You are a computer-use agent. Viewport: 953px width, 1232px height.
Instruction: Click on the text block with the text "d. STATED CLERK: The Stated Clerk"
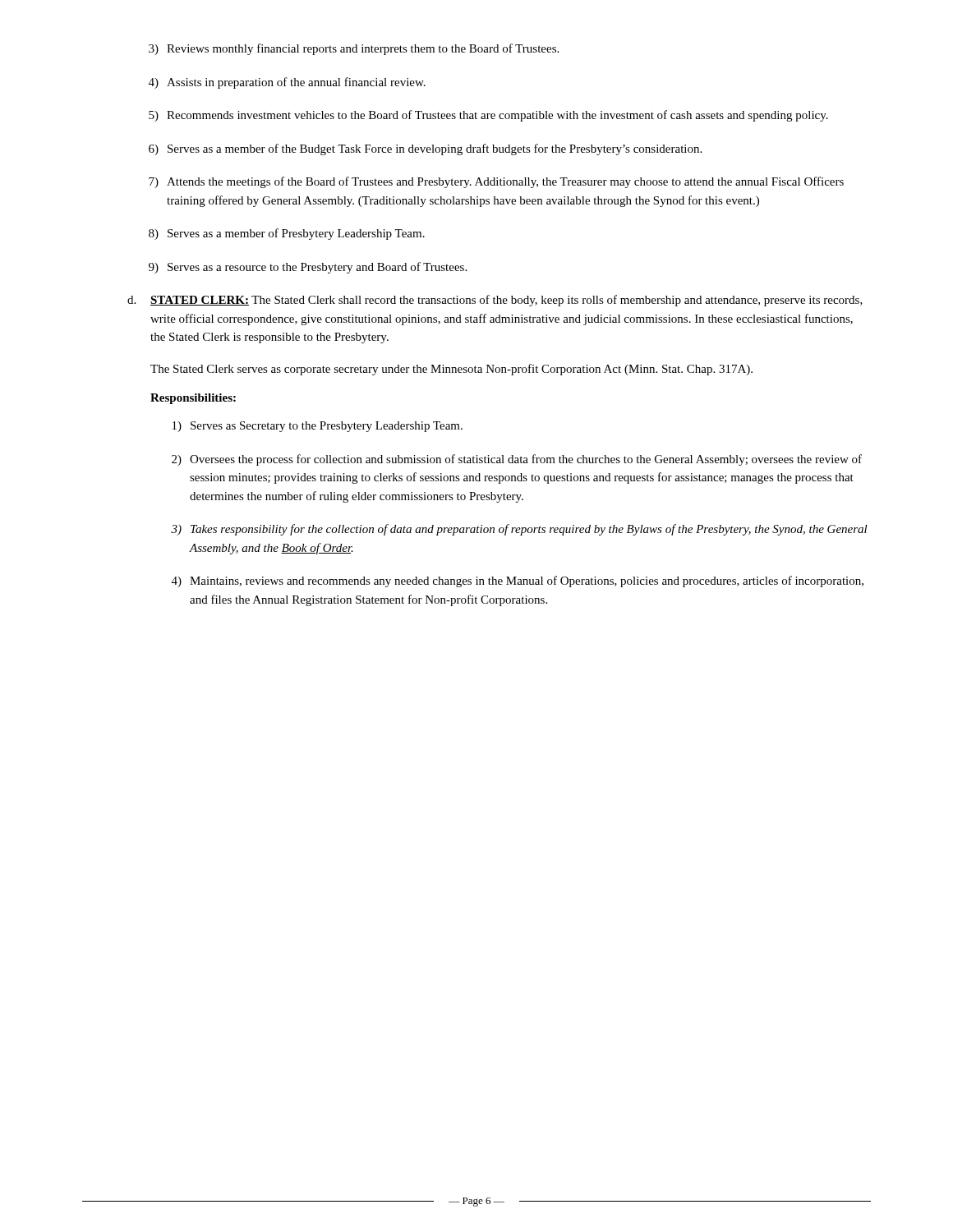click(499, 318)
